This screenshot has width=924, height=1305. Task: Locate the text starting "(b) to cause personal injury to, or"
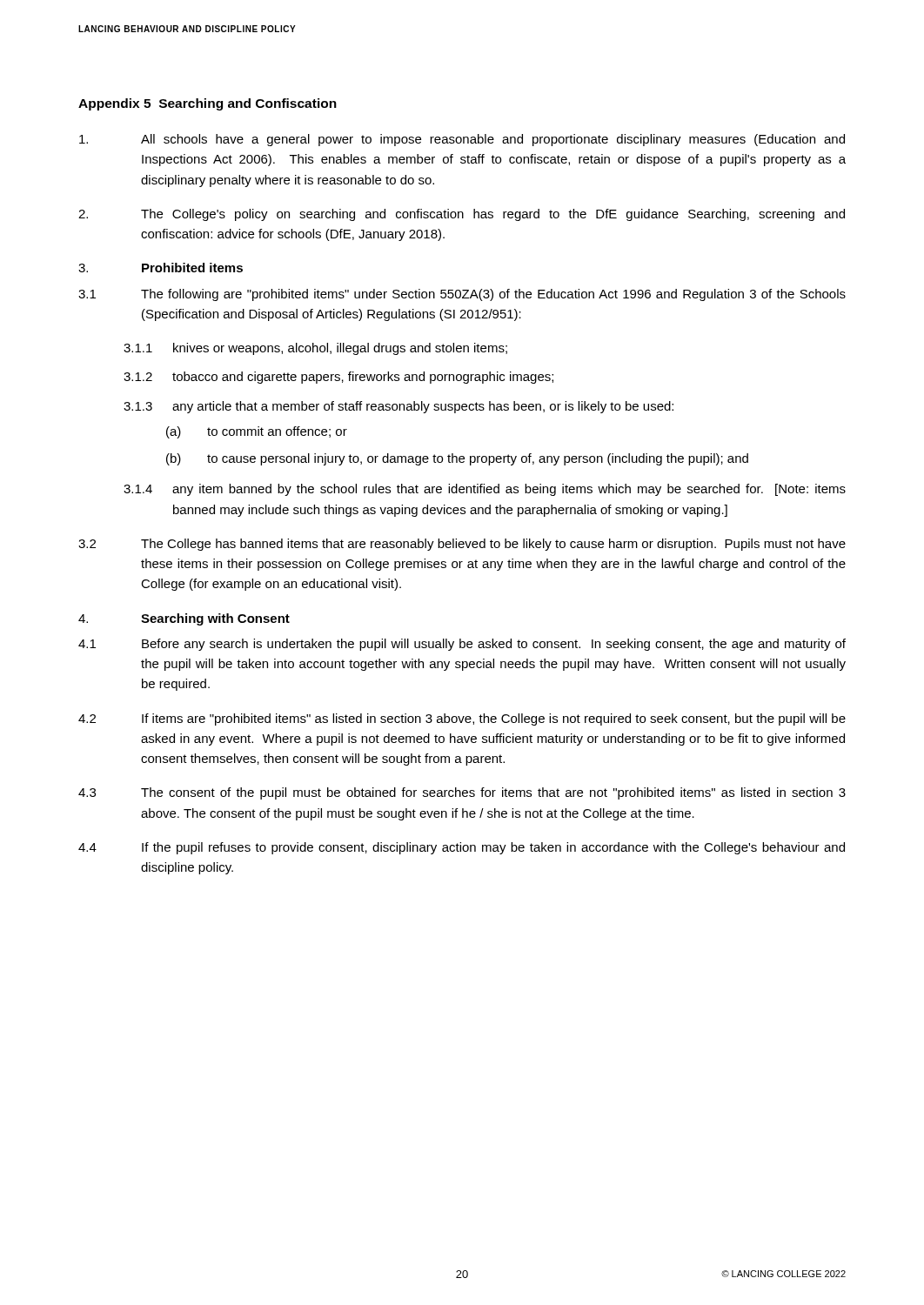pyautogui.click(x=506, y=458)
